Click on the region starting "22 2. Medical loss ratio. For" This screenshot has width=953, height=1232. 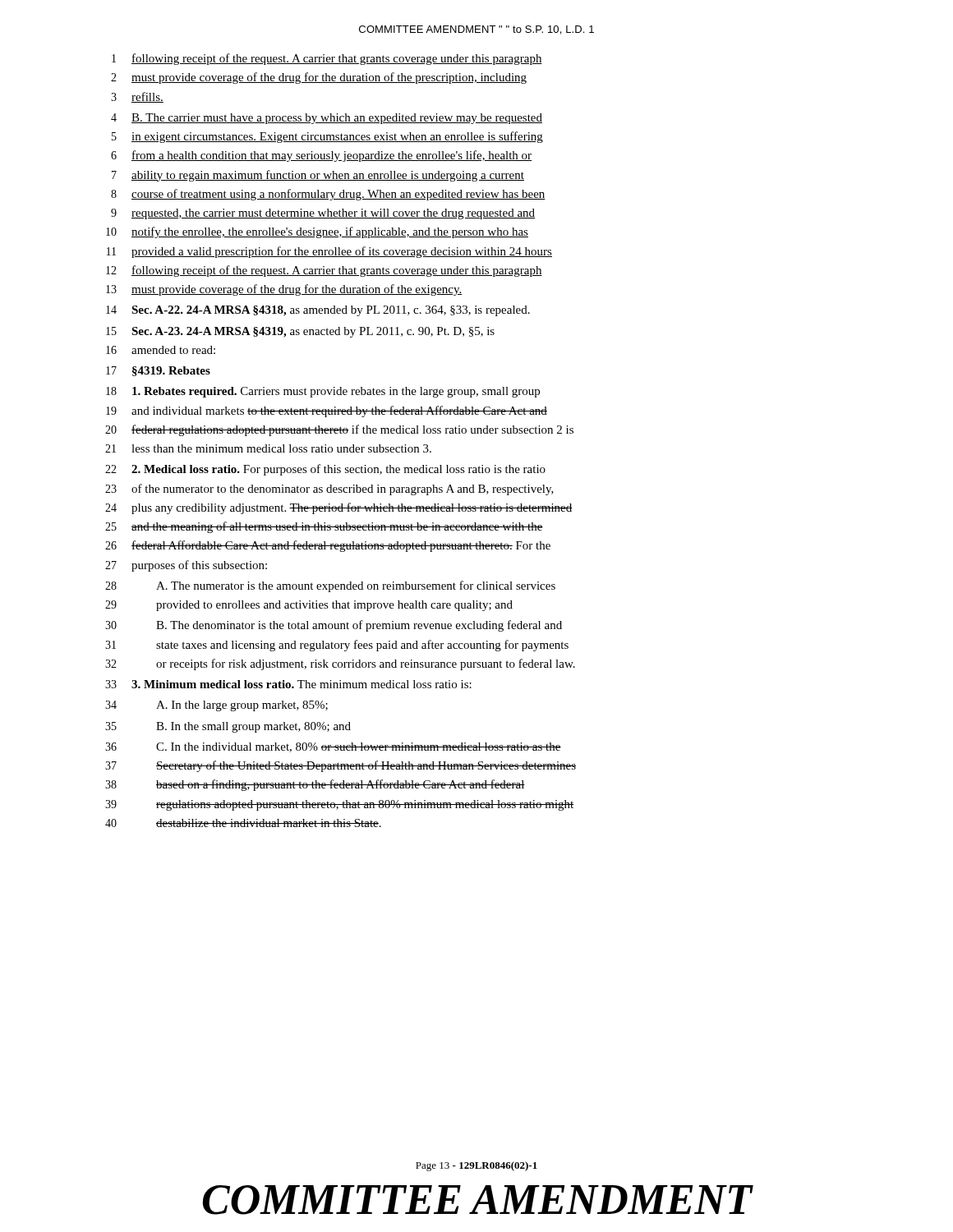click(485, 517)
